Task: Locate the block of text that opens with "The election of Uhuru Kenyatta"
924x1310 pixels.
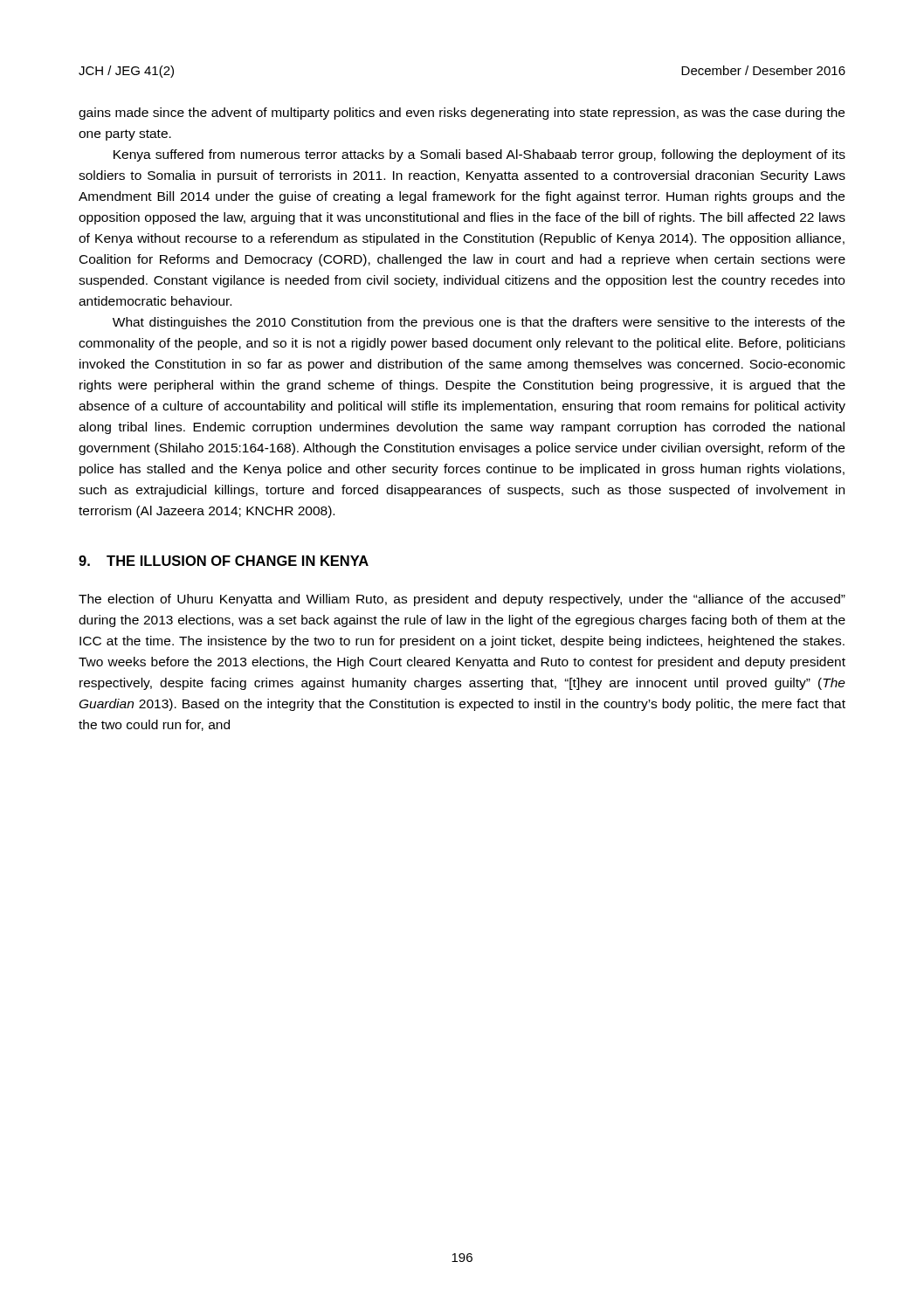Action: pos(462,662)
